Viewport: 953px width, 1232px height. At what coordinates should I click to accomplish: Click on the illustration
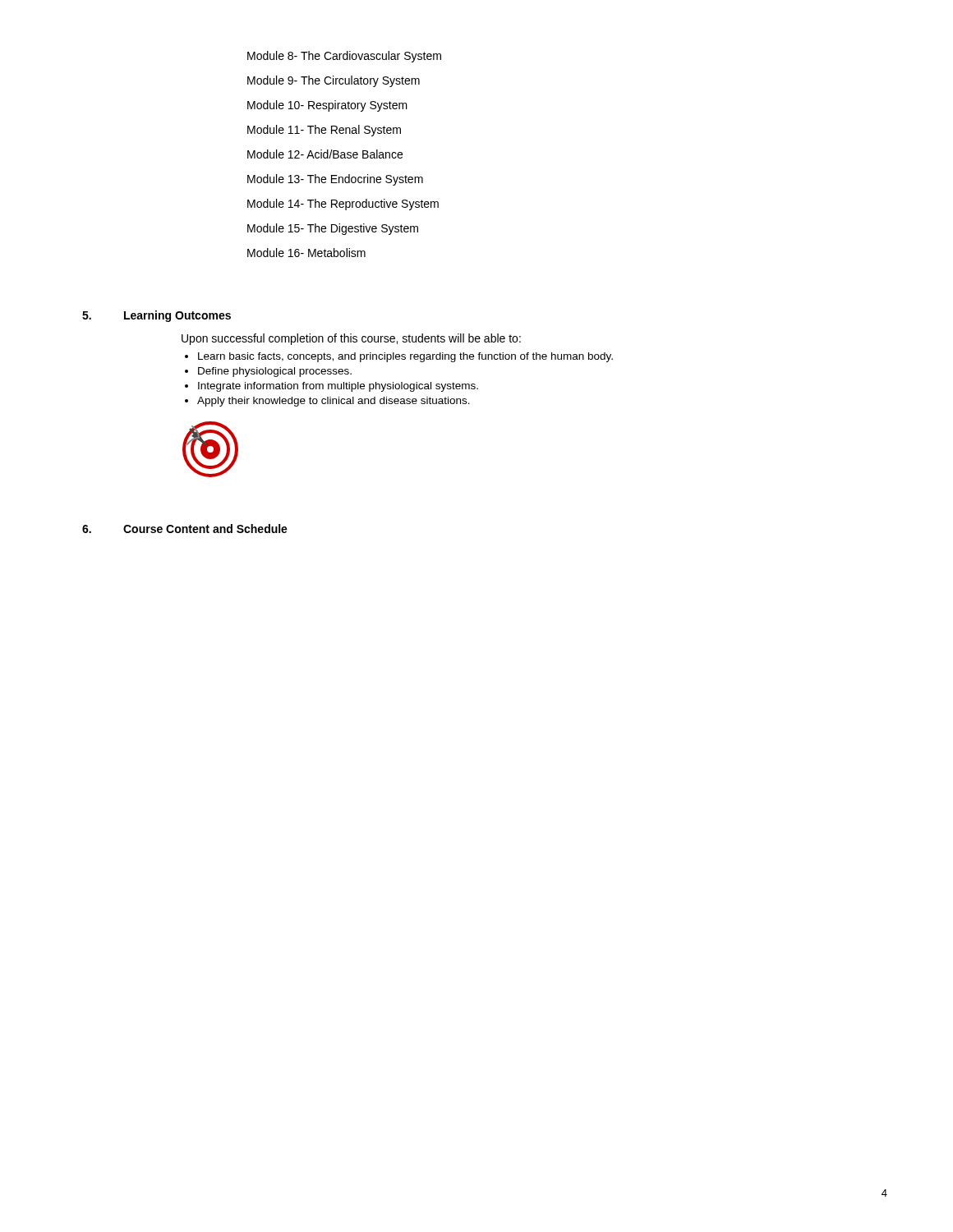(534, 451)
